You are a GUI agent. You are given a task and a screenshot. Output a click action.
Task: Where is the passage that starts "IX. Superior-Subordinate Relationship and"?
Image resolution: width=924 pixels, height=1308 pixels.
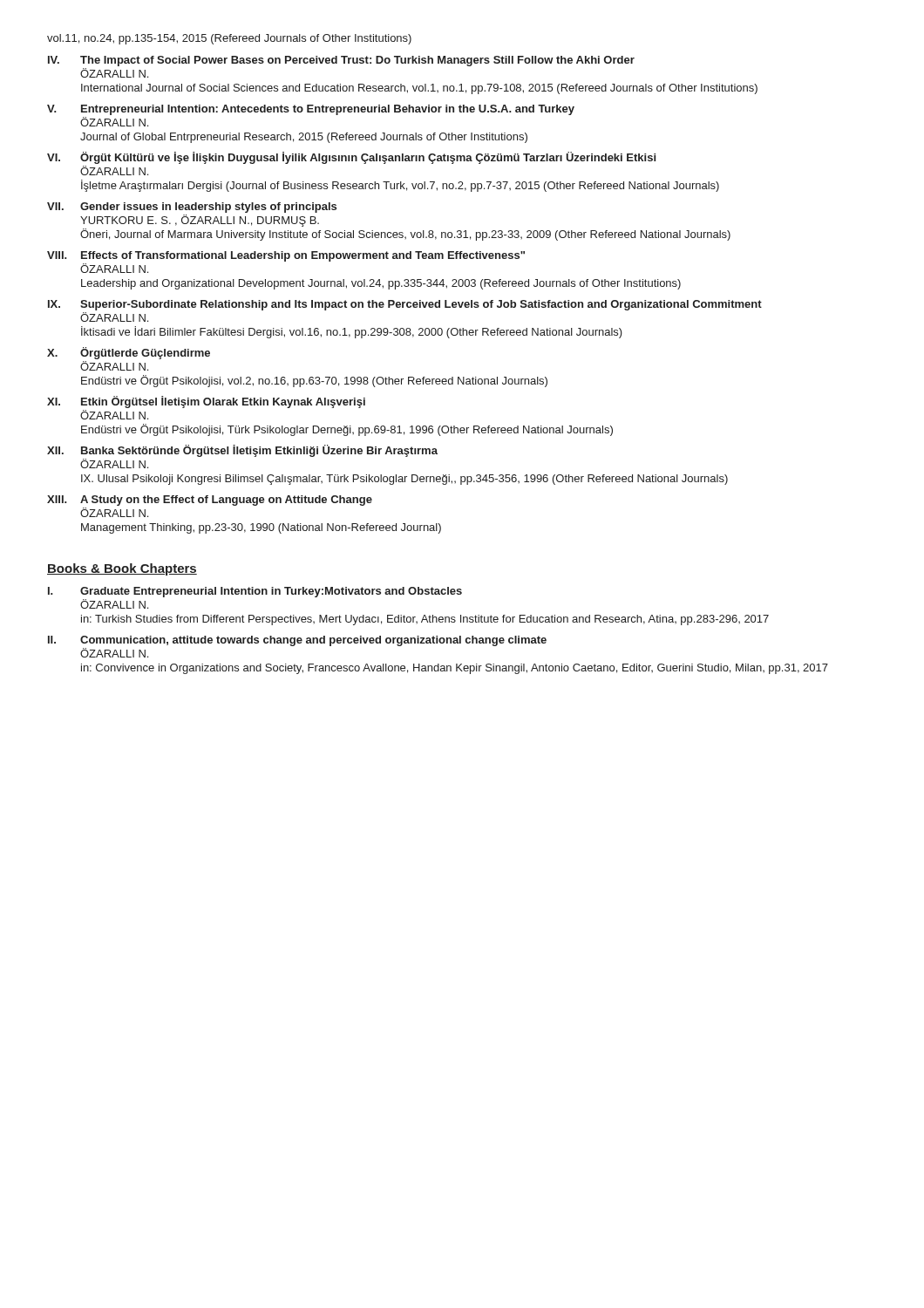pos(462,319)
